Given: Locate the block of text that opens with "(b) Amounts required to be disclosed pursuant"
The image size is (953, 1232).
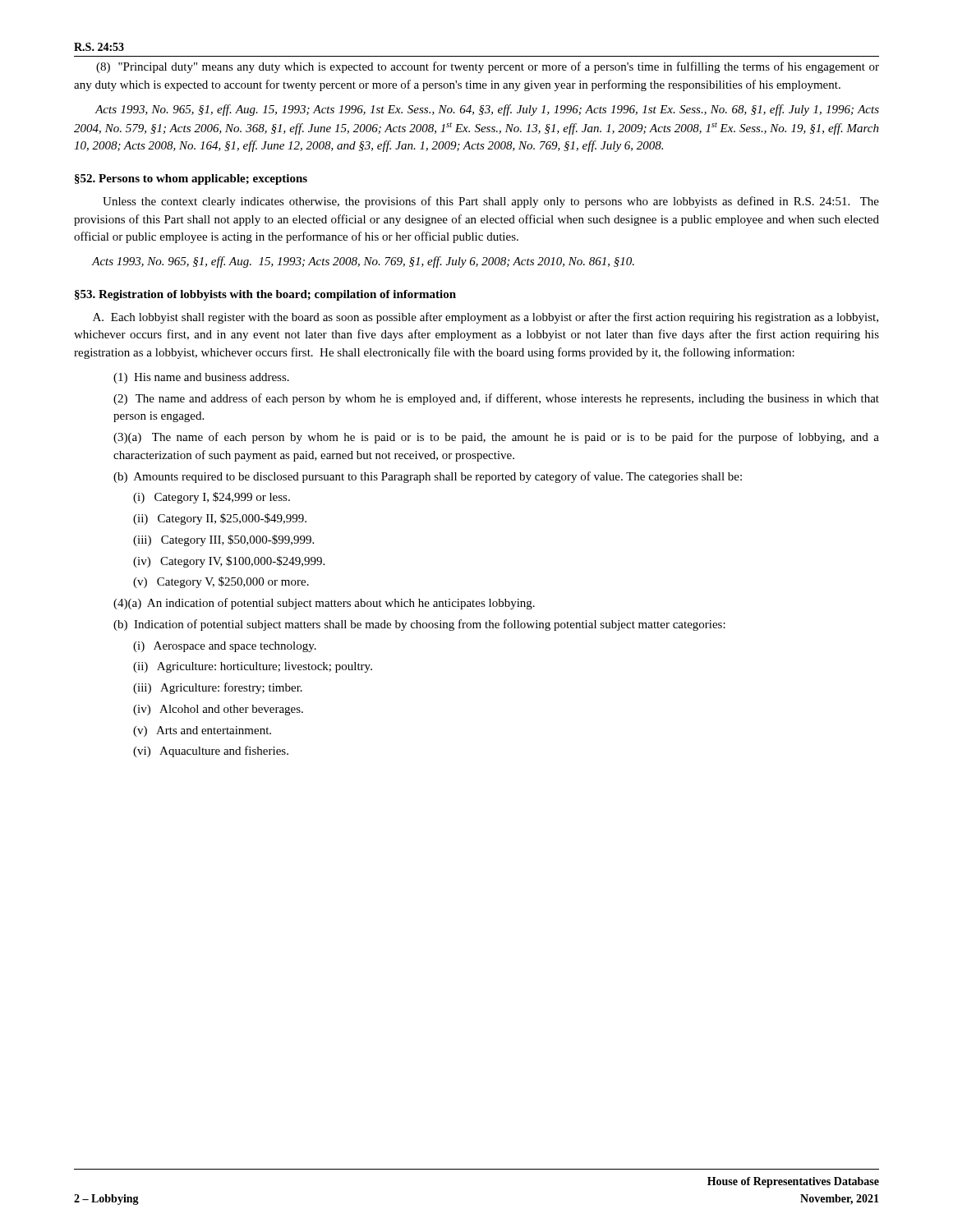Looking at the screenshot, I should pos(428,476).
